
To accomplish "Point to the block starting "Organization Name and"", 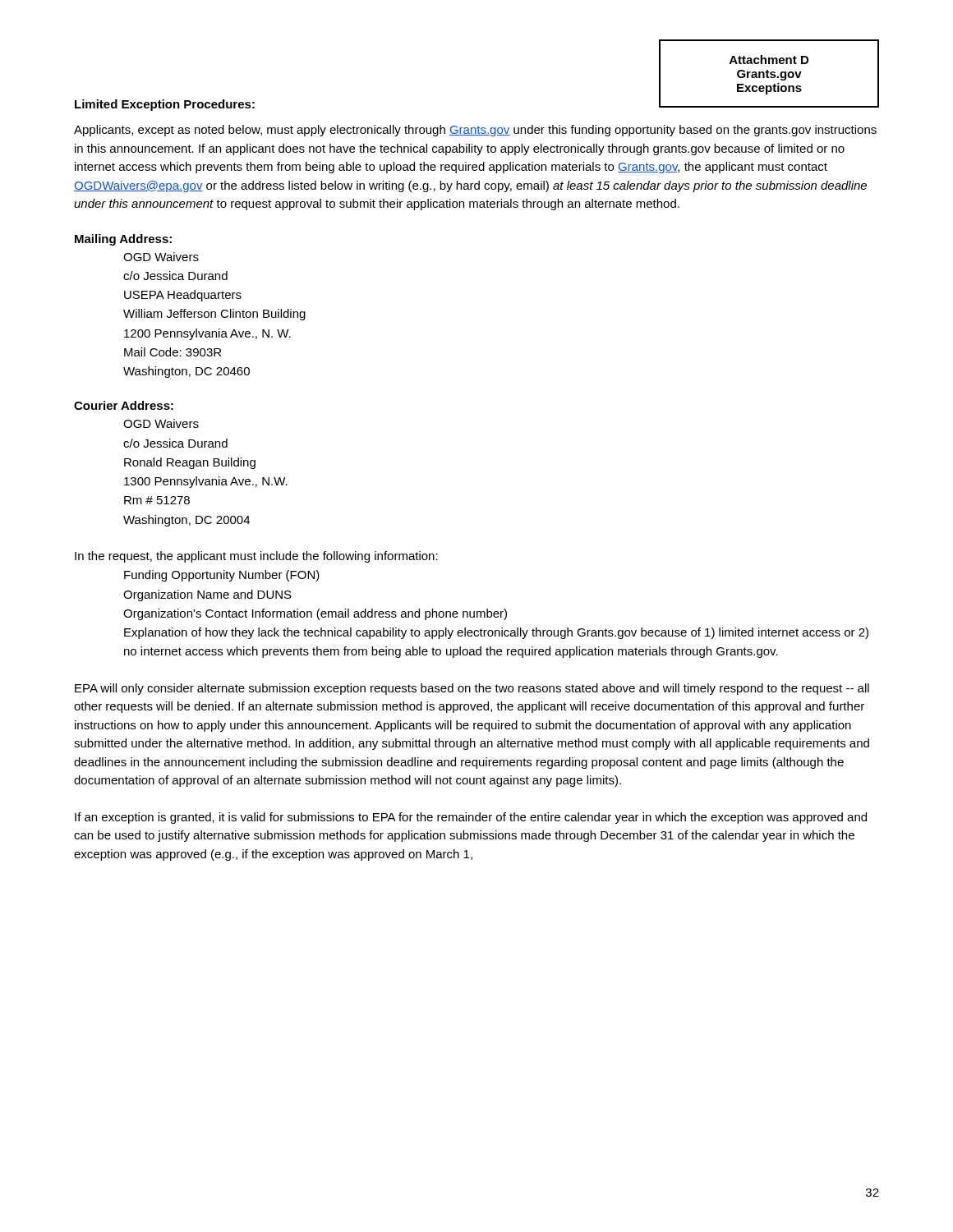I will (x=207, y=594).
